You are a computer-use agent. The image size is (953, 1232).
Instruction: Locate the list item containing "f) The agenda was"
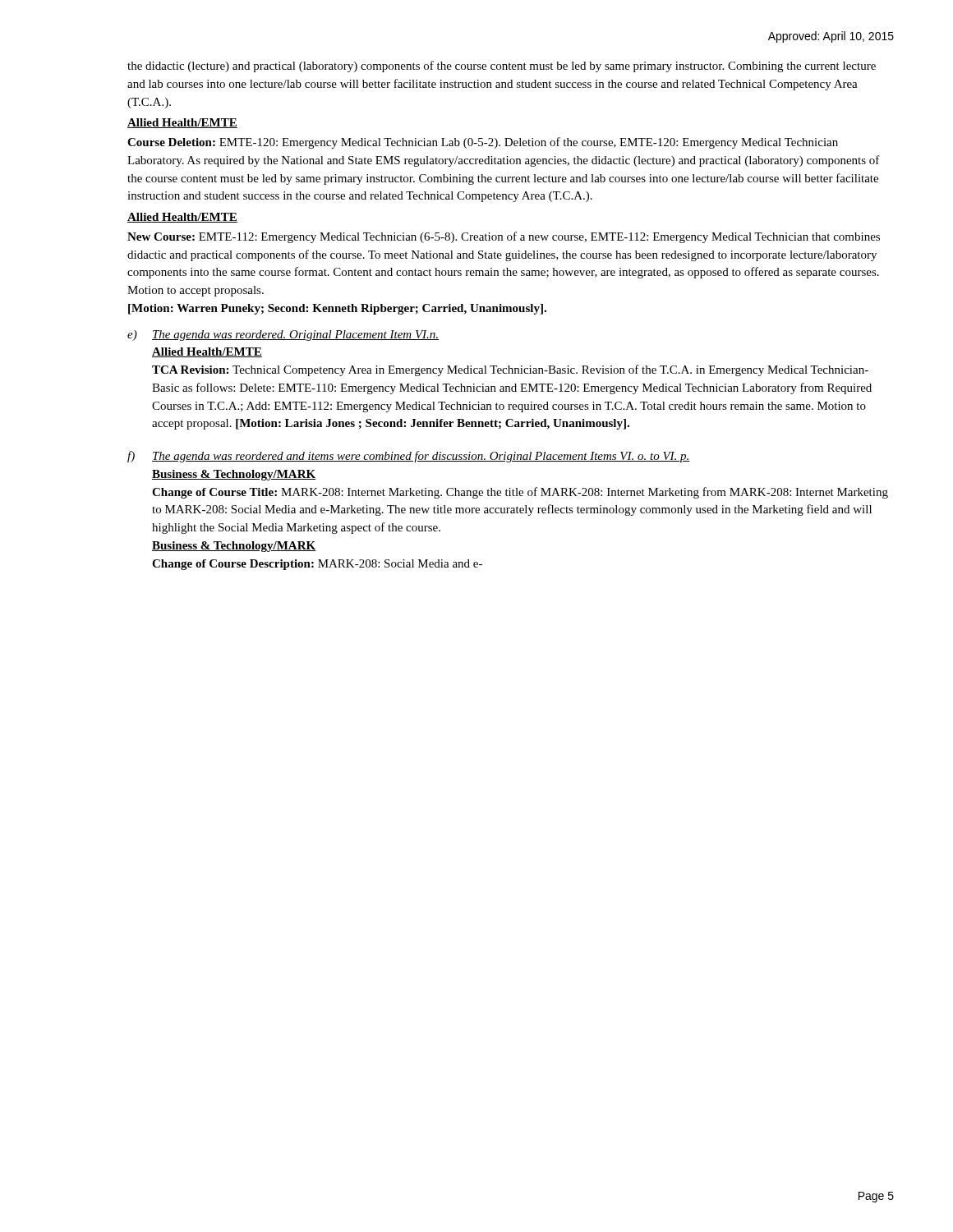pos(511,510)
